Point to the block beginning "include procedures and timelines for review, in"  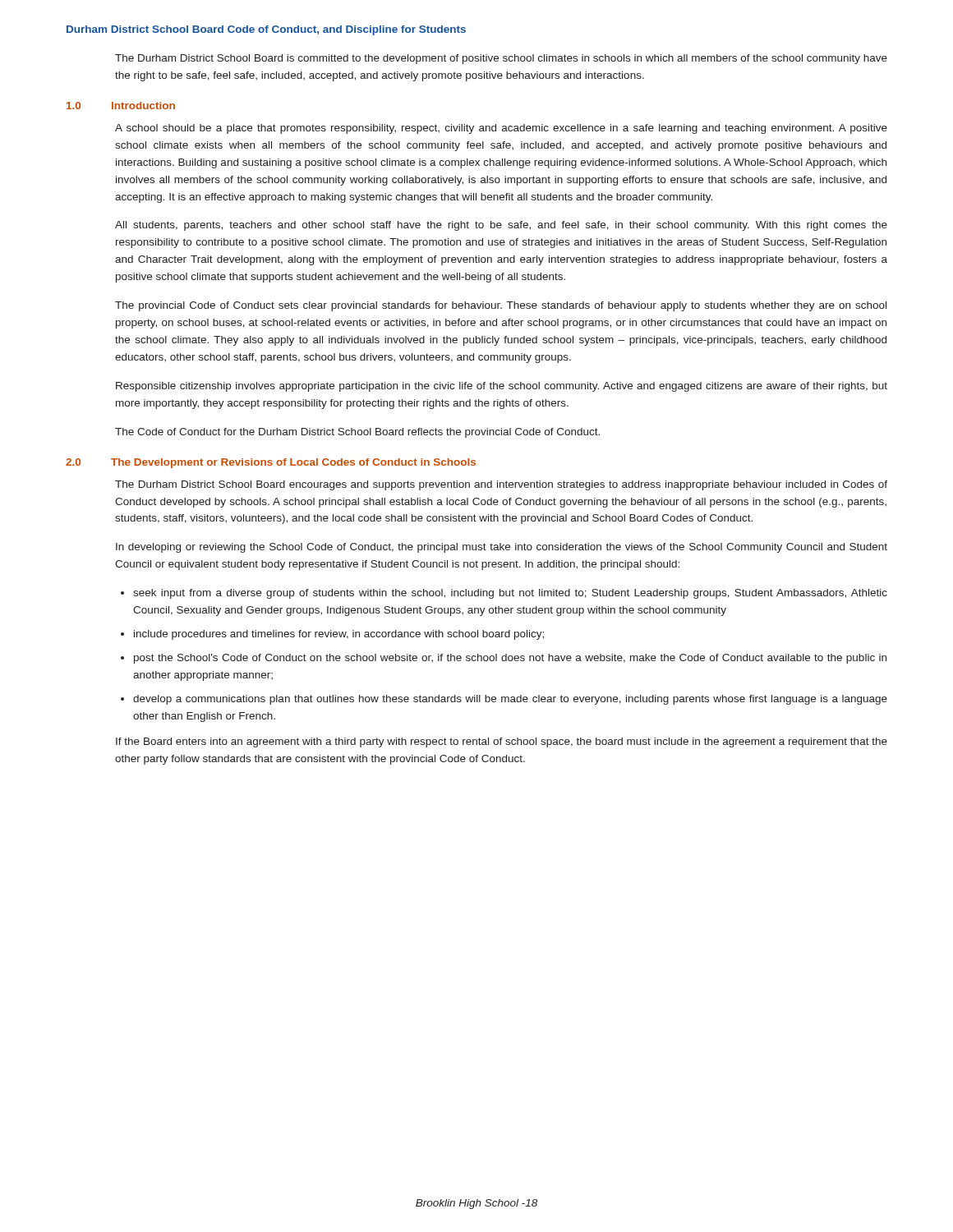(x=339, y=634)
